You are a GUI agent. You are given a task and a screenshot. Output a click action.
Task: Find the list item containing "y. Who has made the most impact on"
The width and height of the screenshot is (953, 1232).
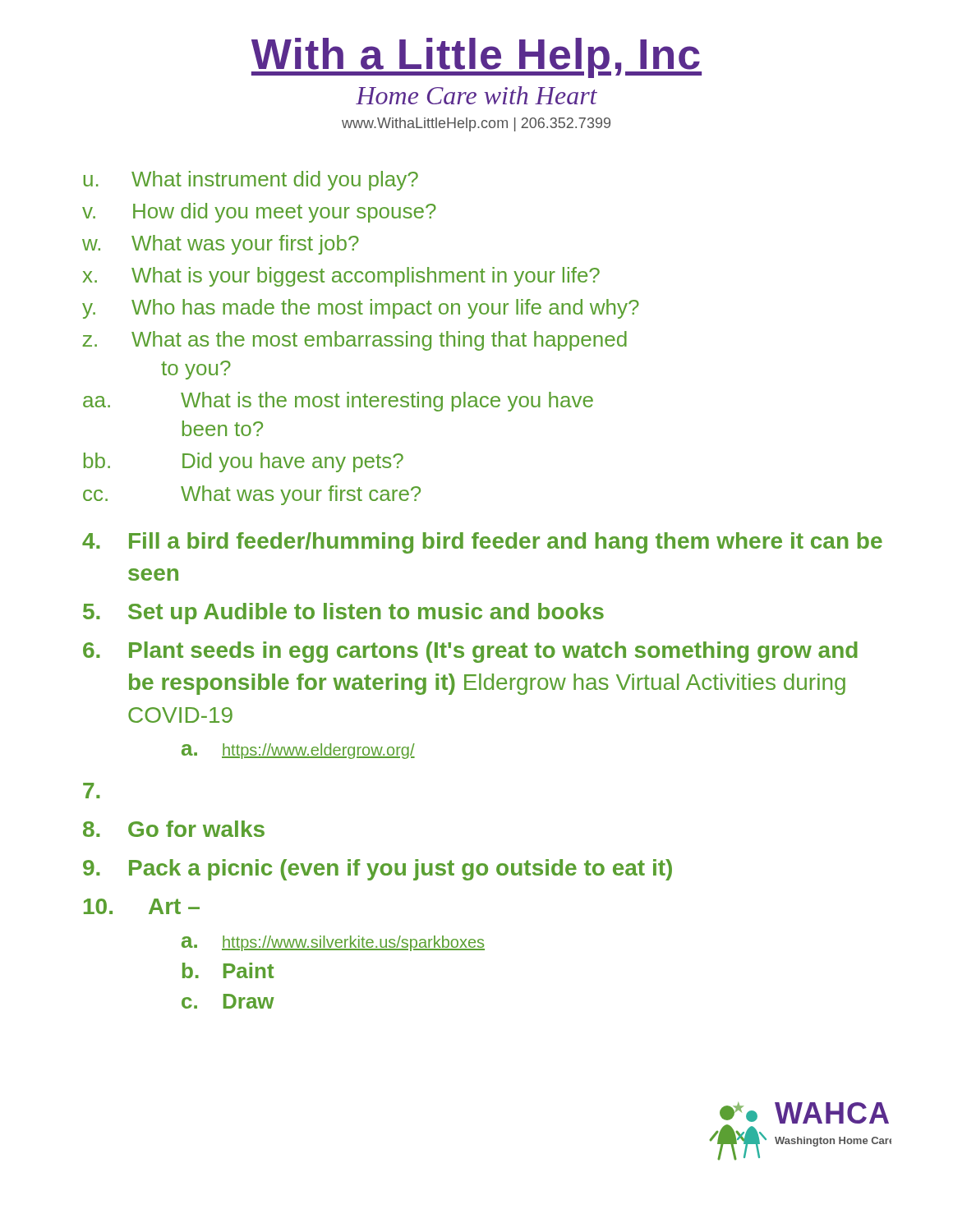[x=361, y=308]
